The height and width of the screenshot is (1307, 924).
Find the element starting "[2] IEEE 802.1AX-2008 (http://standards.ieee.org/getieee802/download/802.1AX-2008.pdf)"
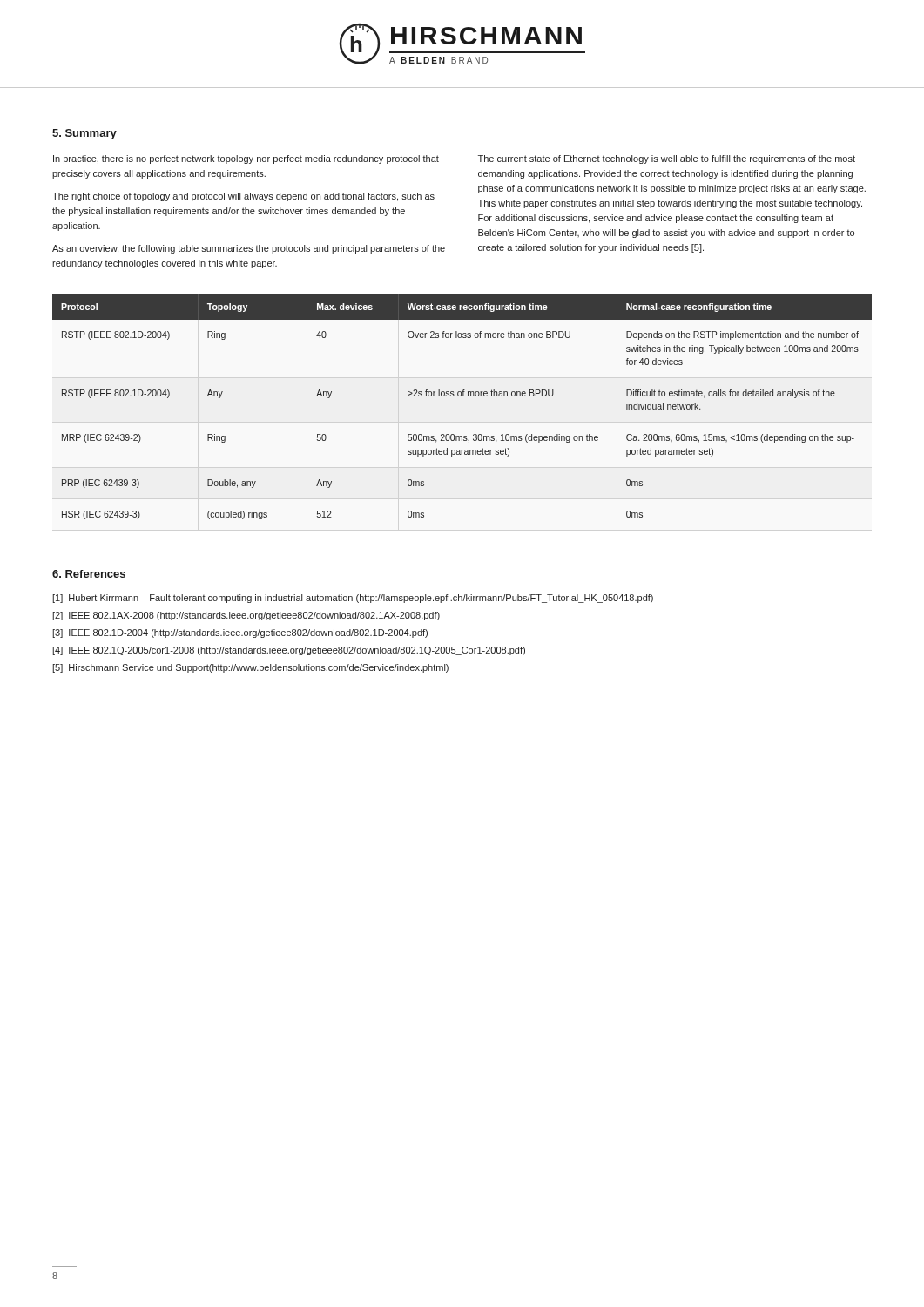pos(246,615)
